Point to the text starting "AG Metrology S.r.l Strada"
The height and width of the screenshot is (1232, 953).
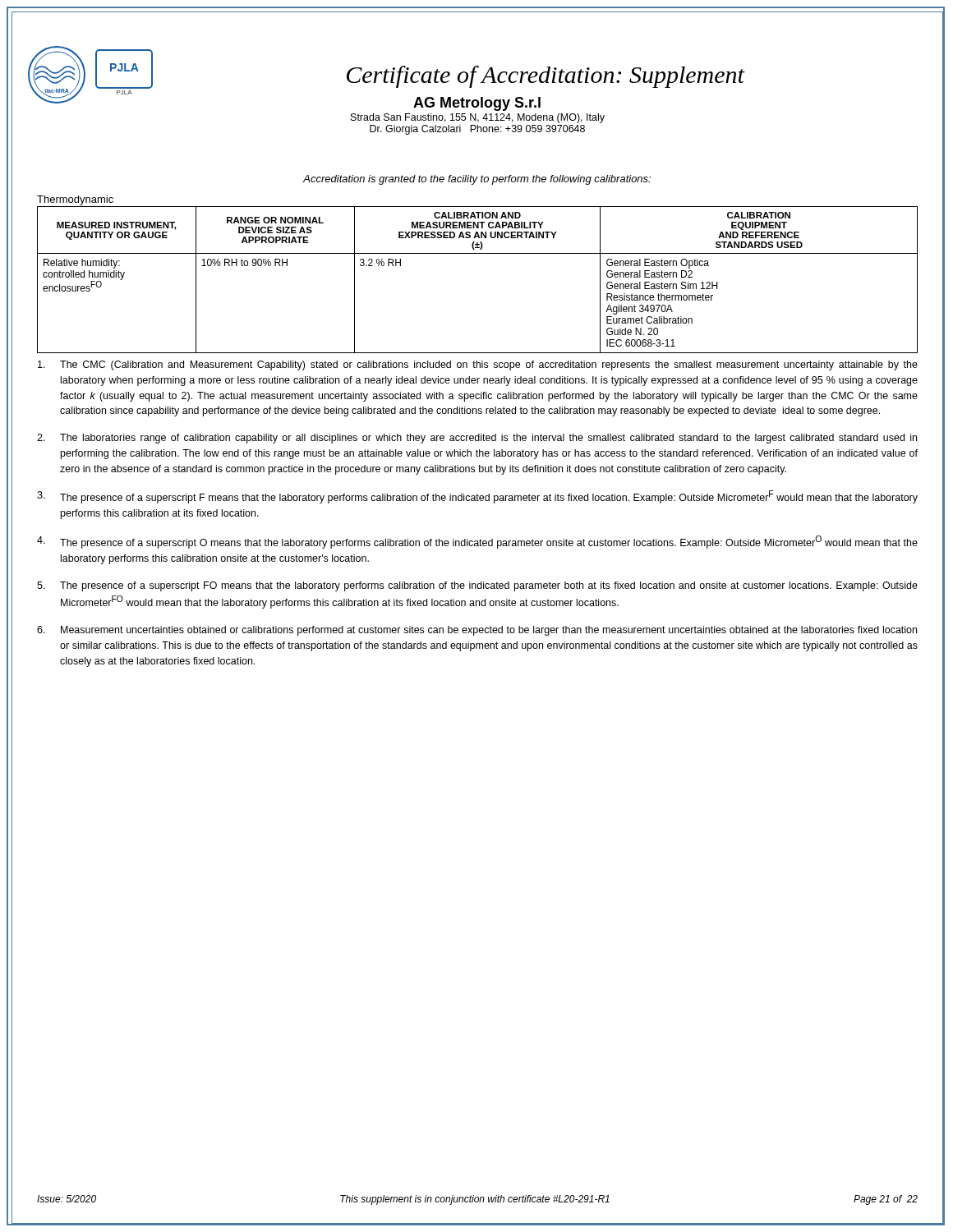point(477,115)
